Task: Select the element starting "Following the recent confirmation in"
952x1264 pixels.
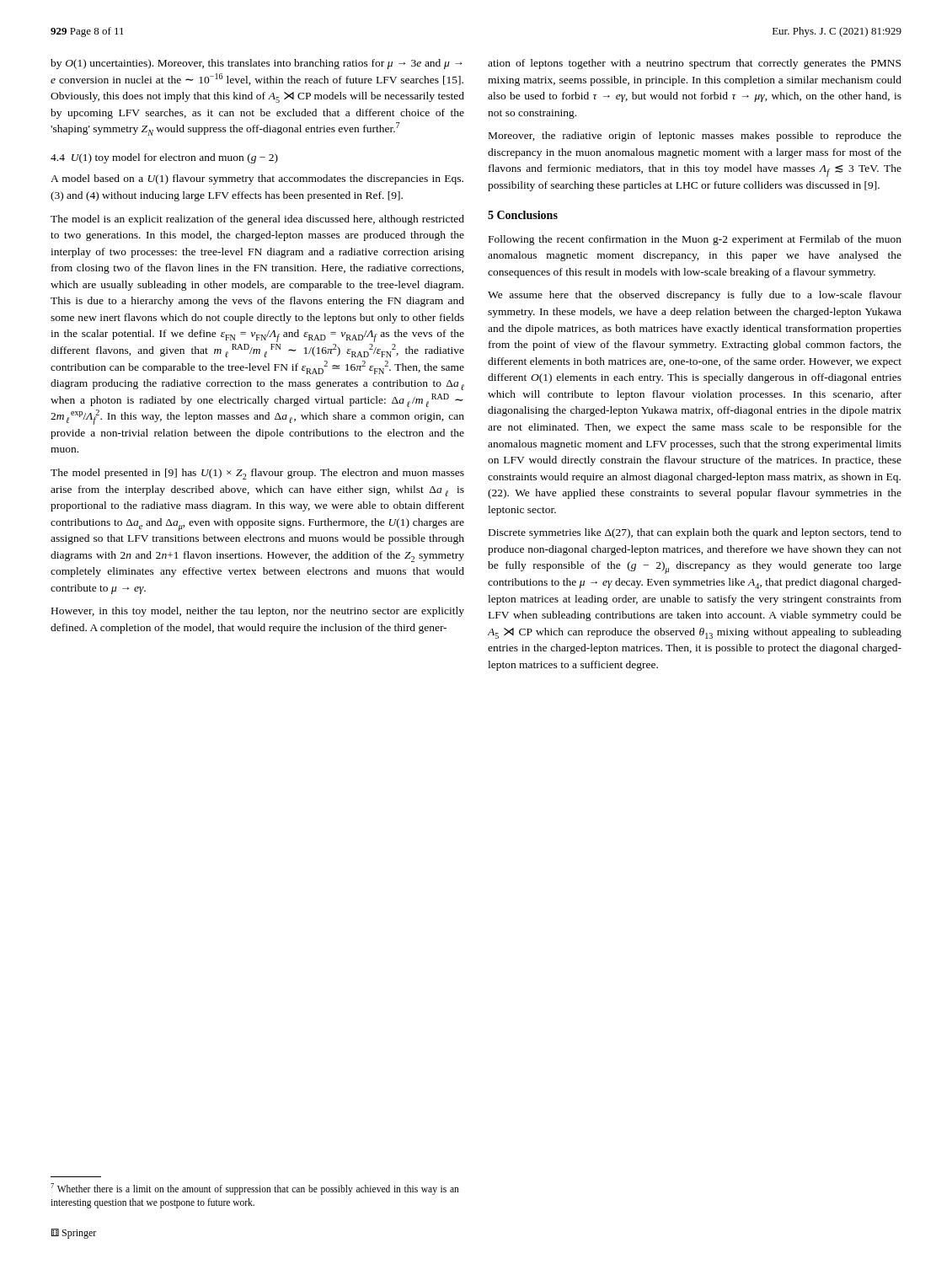Action: pyautogui.click(x=695, y=452)
